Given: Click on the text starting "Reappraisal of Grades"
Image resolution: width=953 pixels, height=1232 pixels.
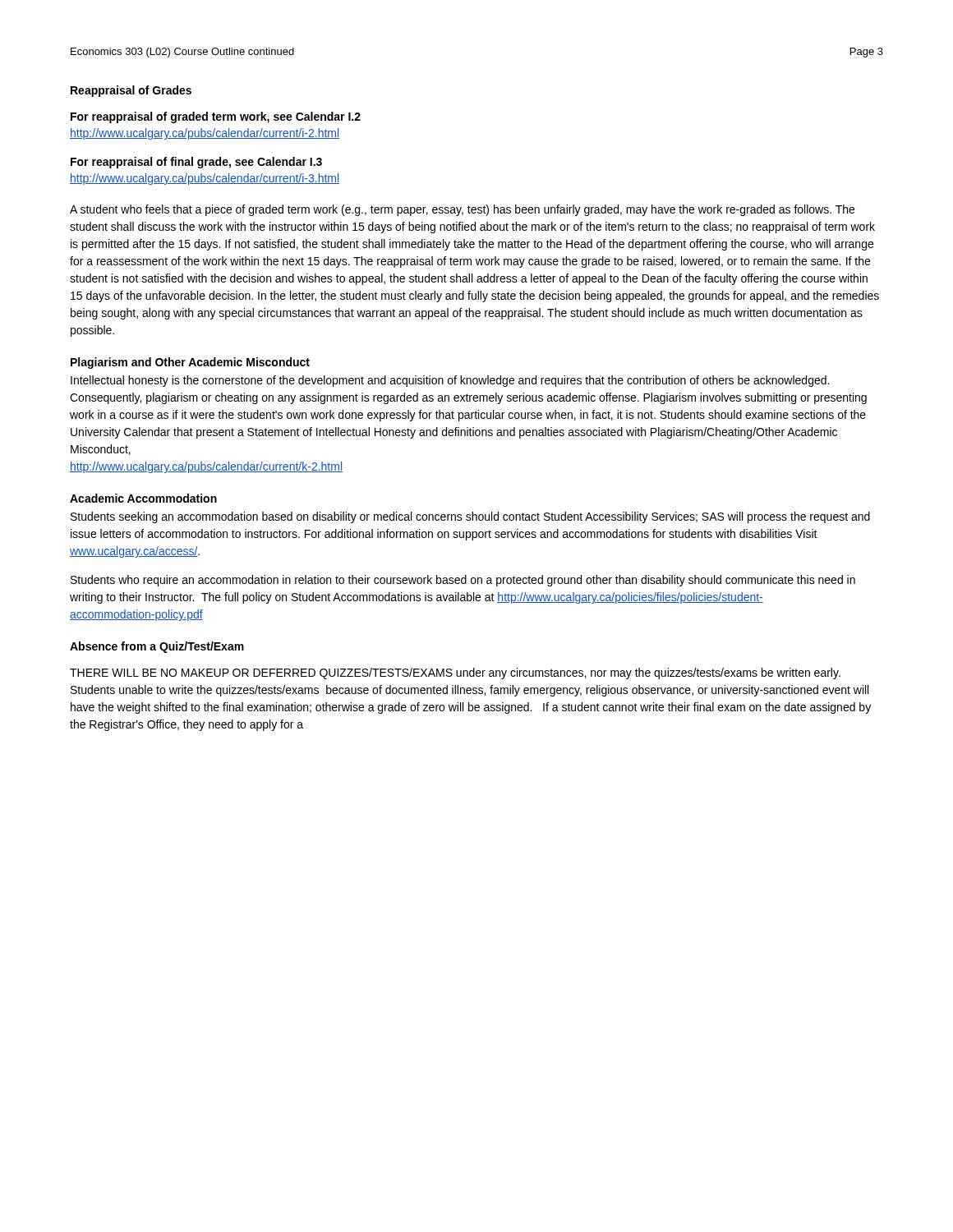Looking at the screenshot, I should point(131,90).
